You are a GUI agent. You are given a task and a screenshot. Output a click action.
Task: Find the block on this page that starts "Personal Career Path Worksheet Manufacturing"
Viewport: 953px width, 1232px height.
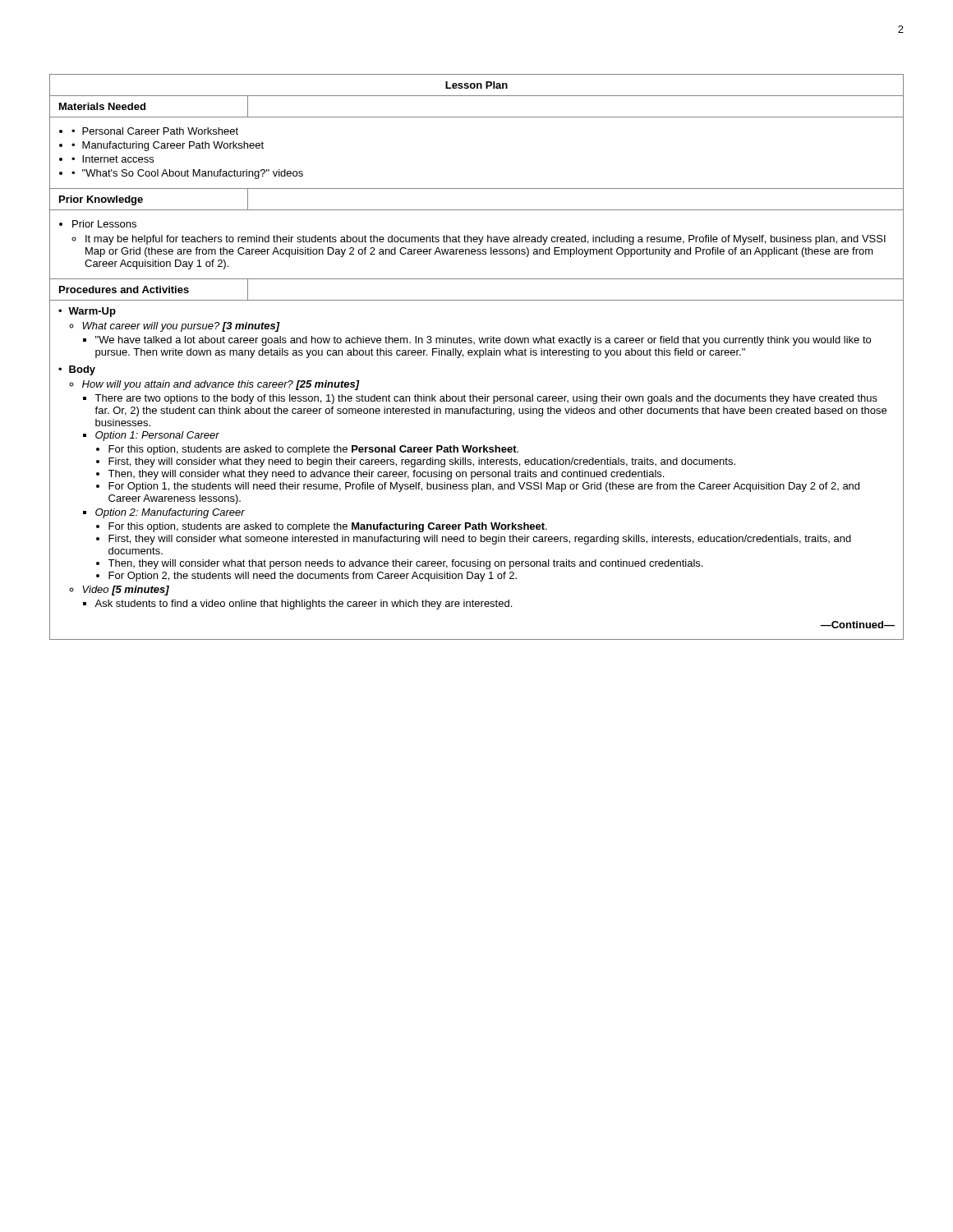[155, 131]
